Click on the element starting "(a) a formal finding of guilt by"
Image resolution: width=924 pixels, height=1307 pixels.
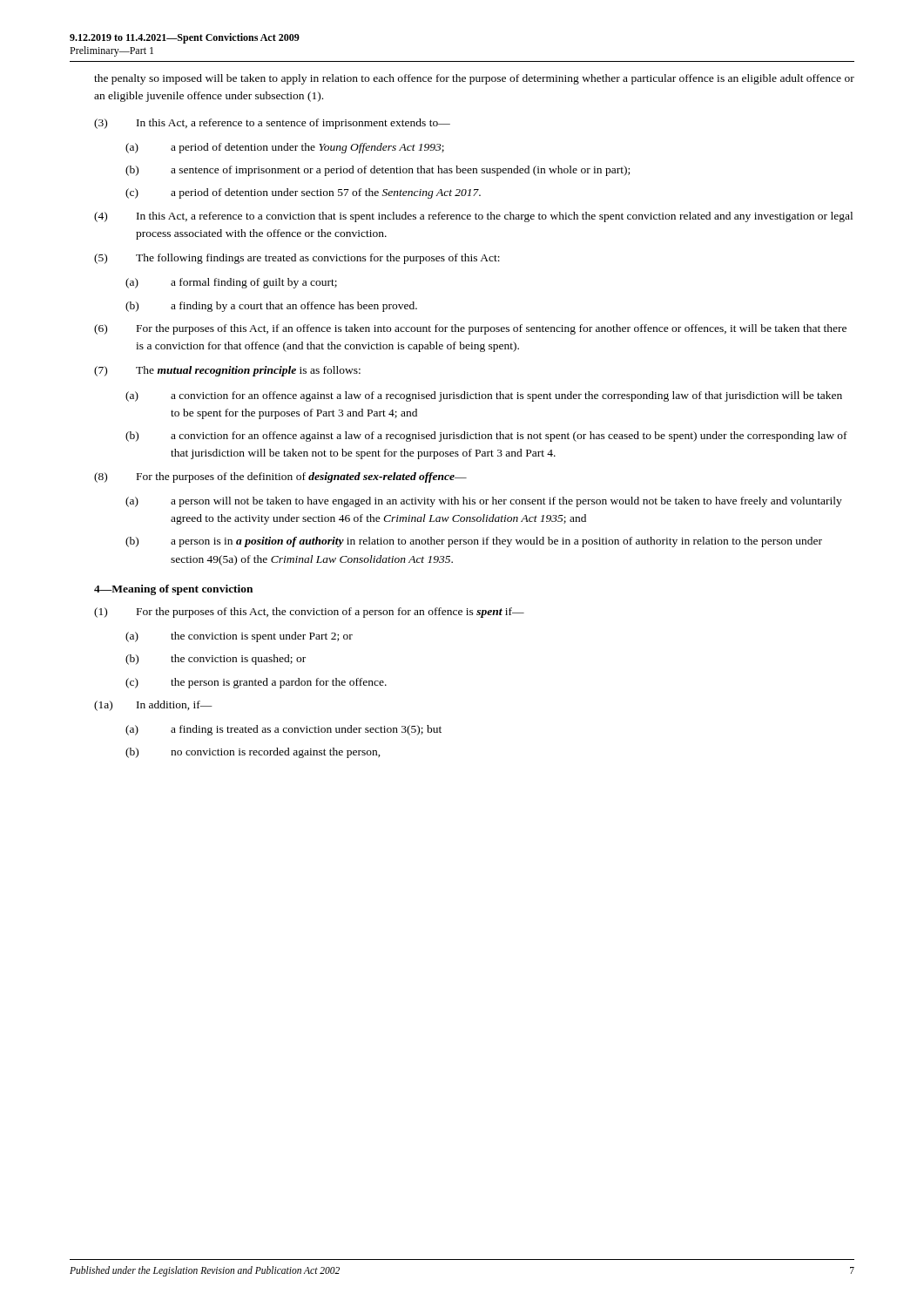[x=231, y=283]
